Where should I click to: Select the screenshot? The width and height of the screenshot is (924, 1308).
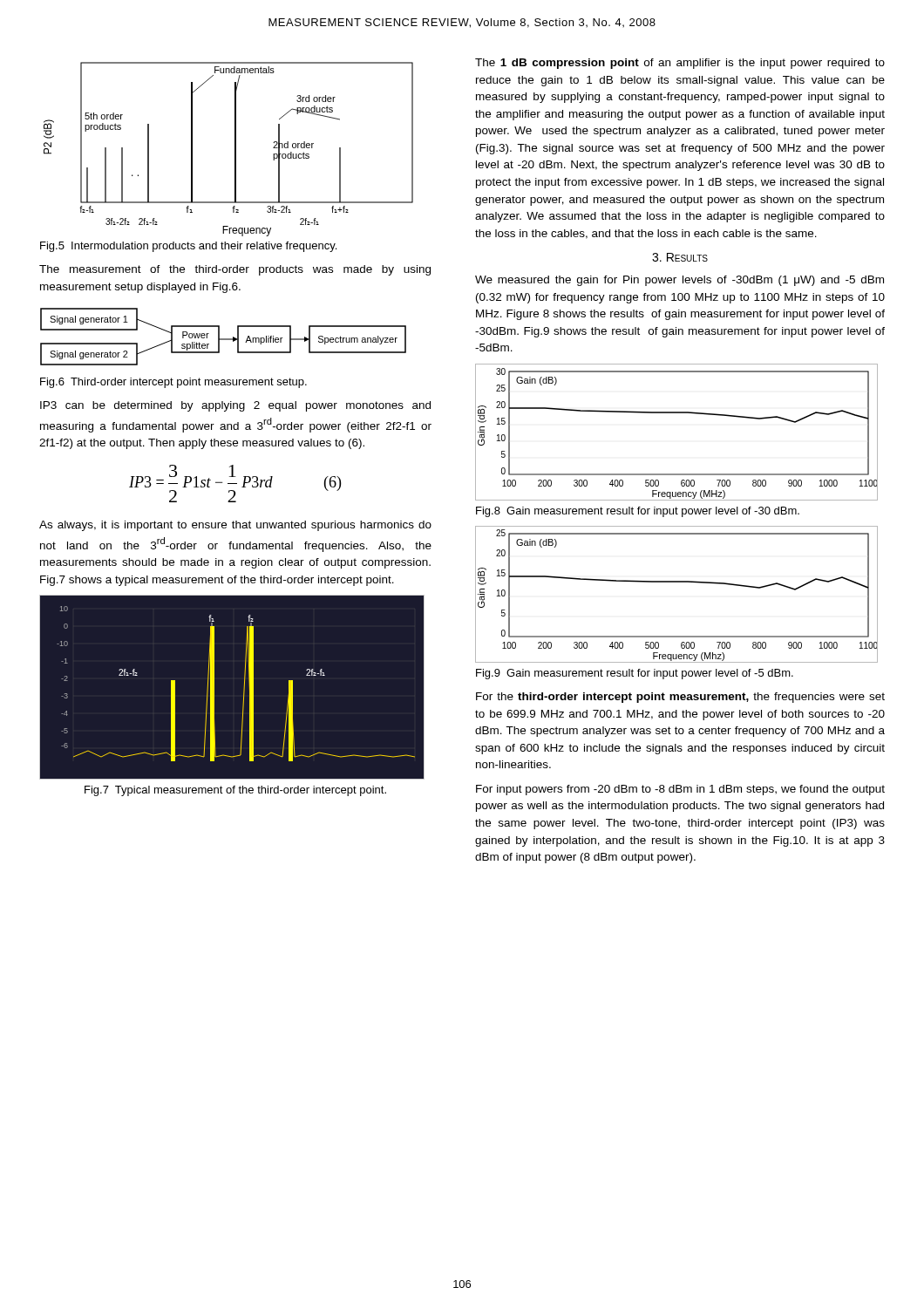(x=235, y=687)
